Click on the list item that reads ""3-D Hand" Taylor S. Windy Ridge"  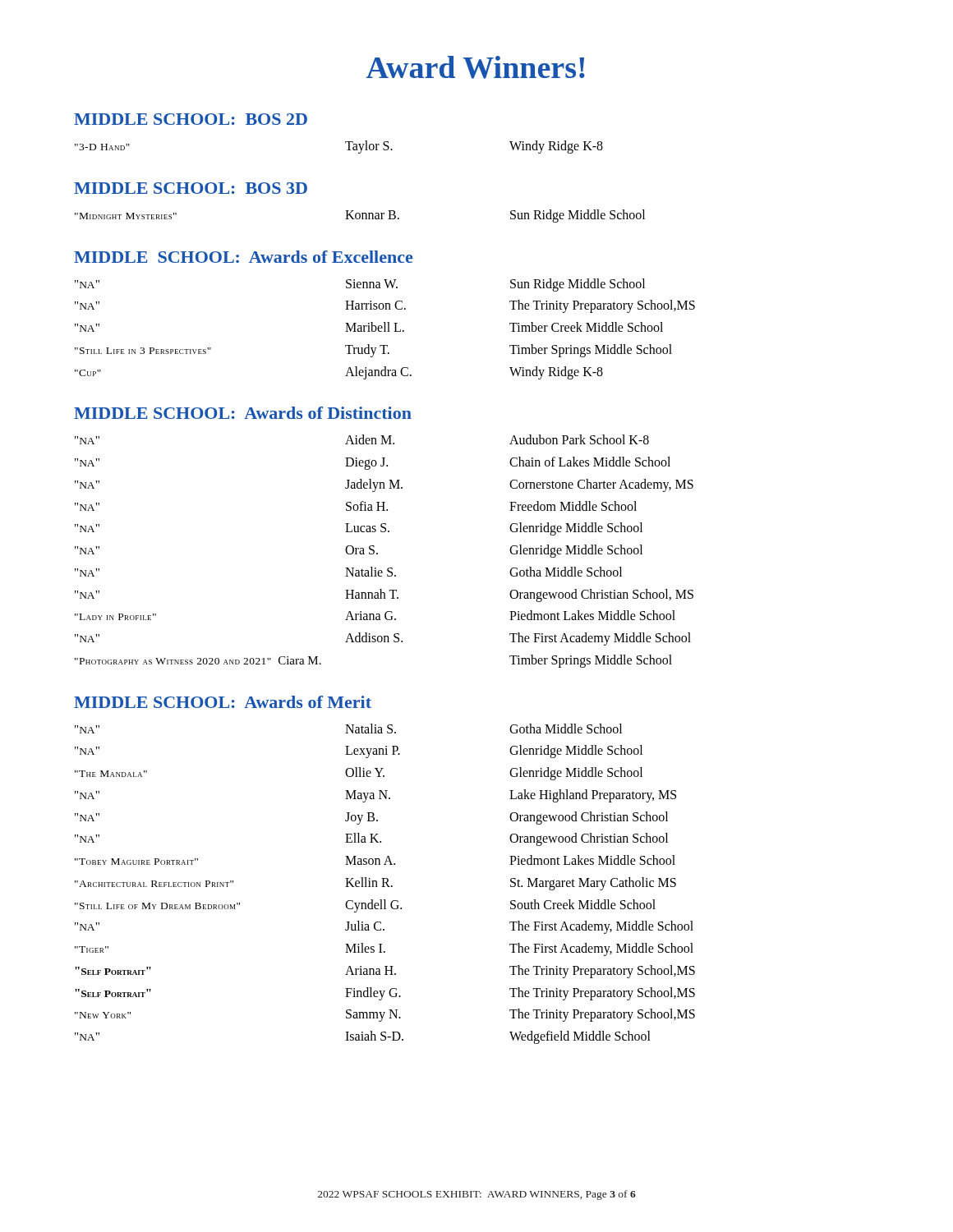[x=104, y=147]
